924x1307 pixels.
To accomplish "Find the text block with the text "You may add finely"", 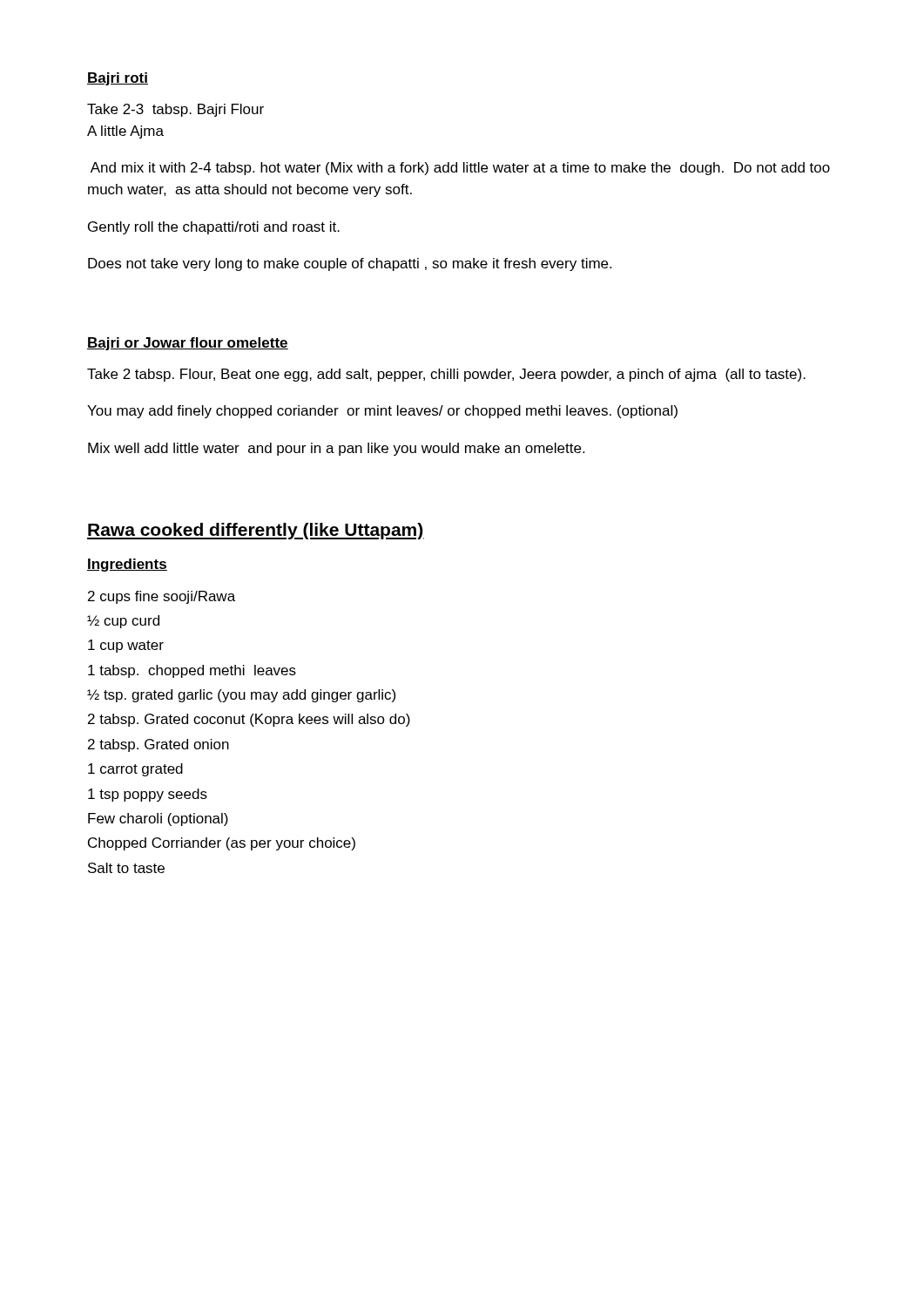I will click(383, 411).
